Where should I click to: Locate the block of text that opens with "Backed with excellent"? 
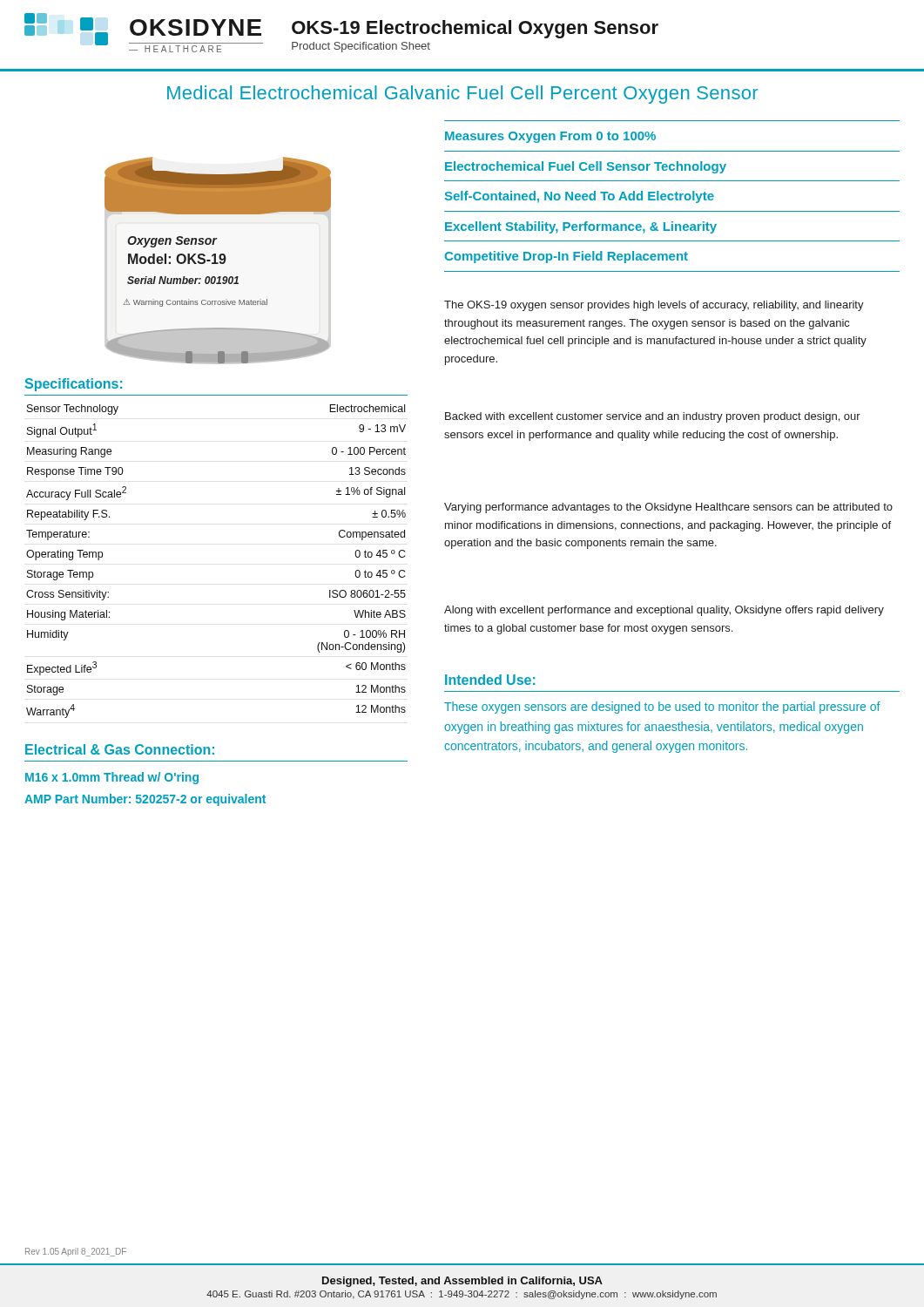[652, 425]
